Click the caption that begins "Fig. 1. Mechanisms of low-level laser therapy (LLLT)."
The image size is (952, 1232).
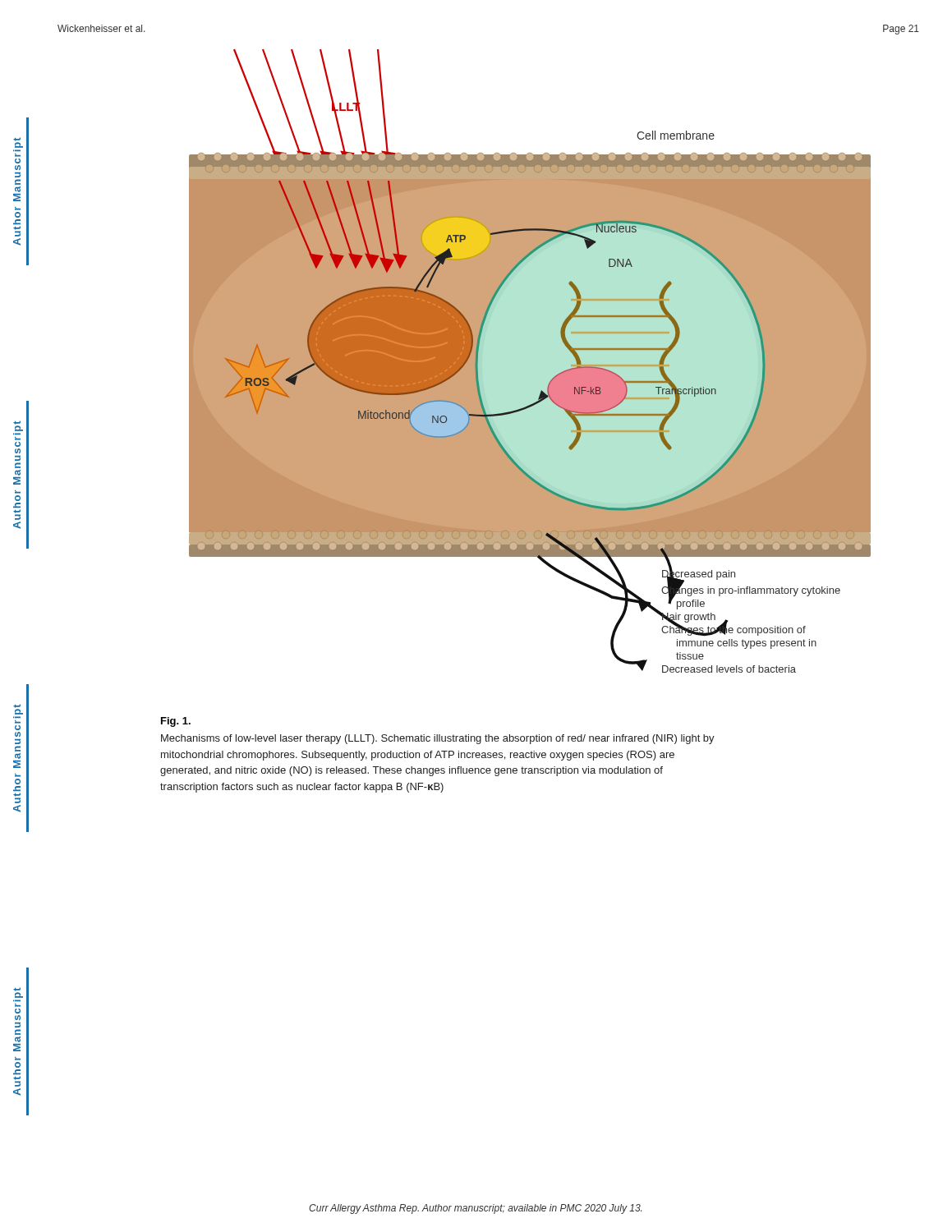pos(439,754)
